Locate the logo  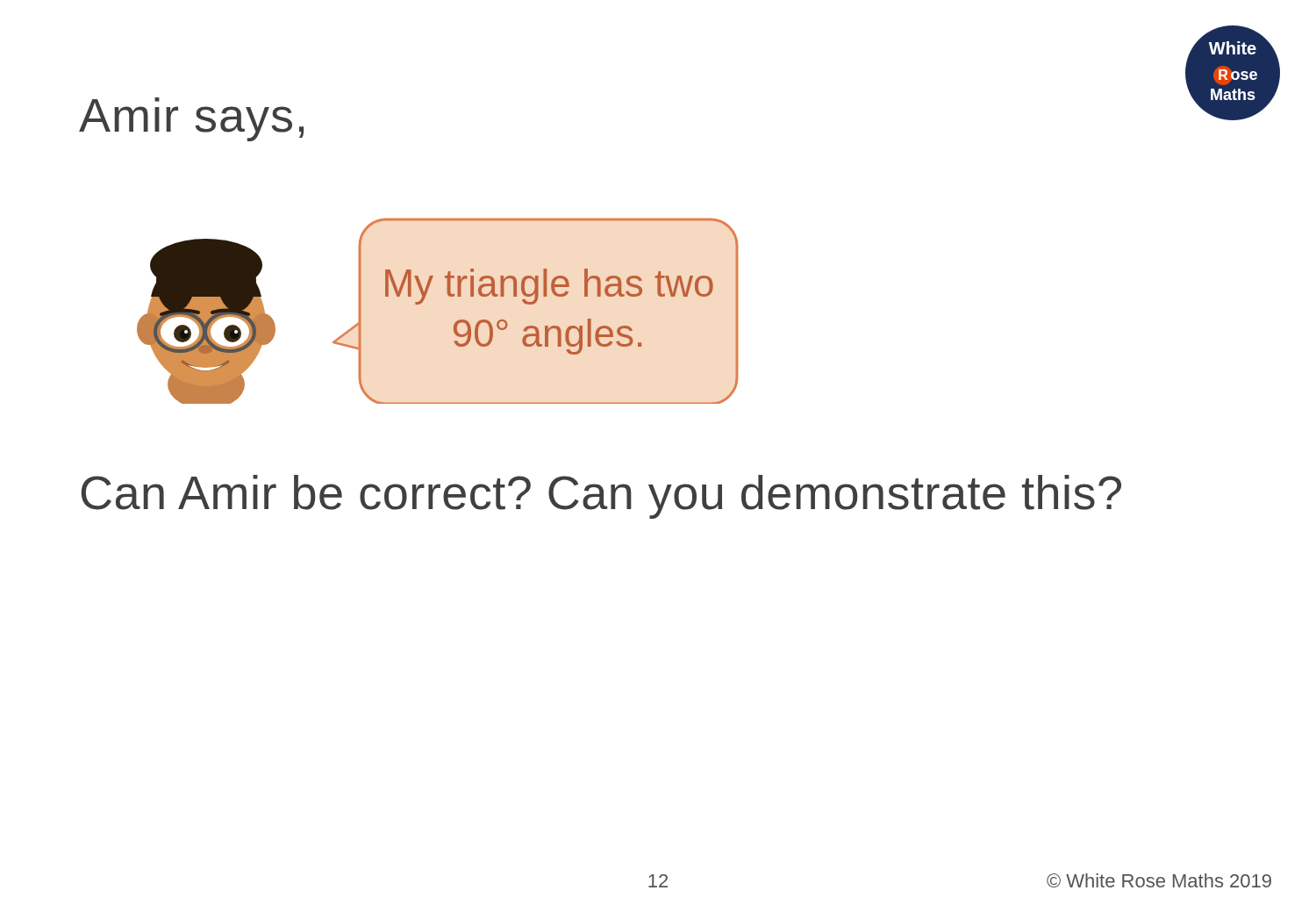click(x=1233, y=73)
